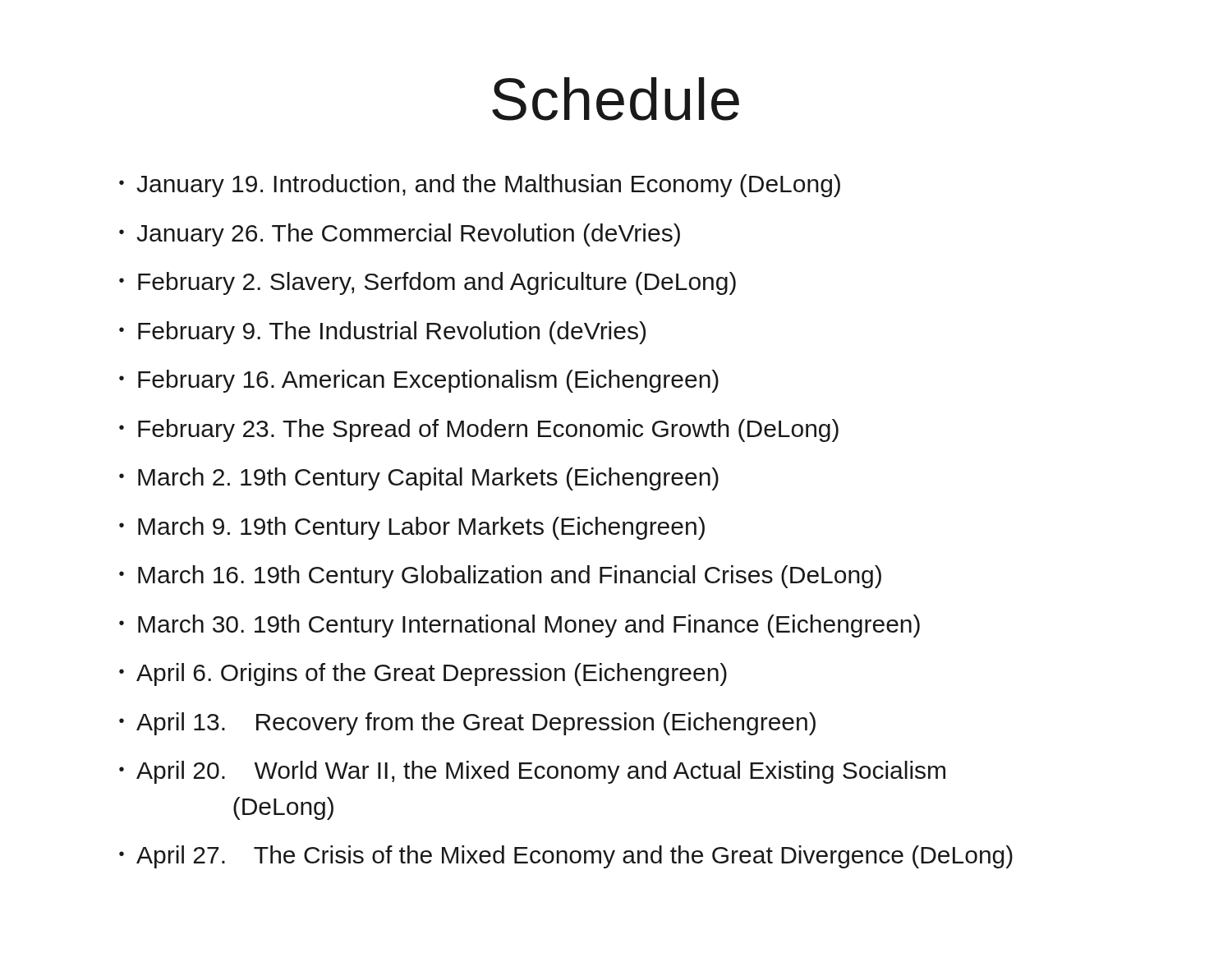1232x953 pixels.
Task: Locate the block starting "• January 26. The"
Action: (x=628, y=233)
